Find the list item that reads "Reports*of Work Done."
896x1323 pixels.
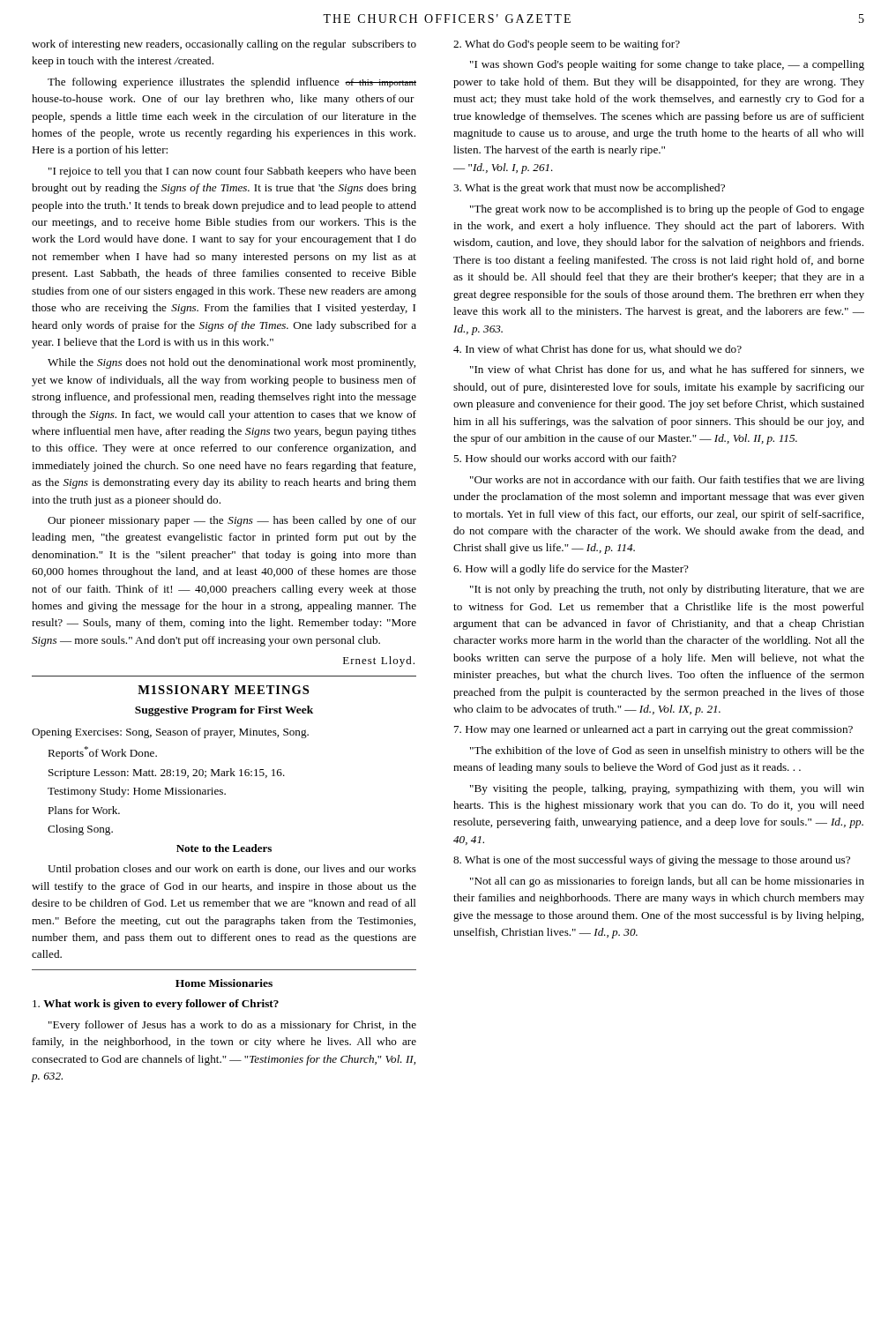103,752
